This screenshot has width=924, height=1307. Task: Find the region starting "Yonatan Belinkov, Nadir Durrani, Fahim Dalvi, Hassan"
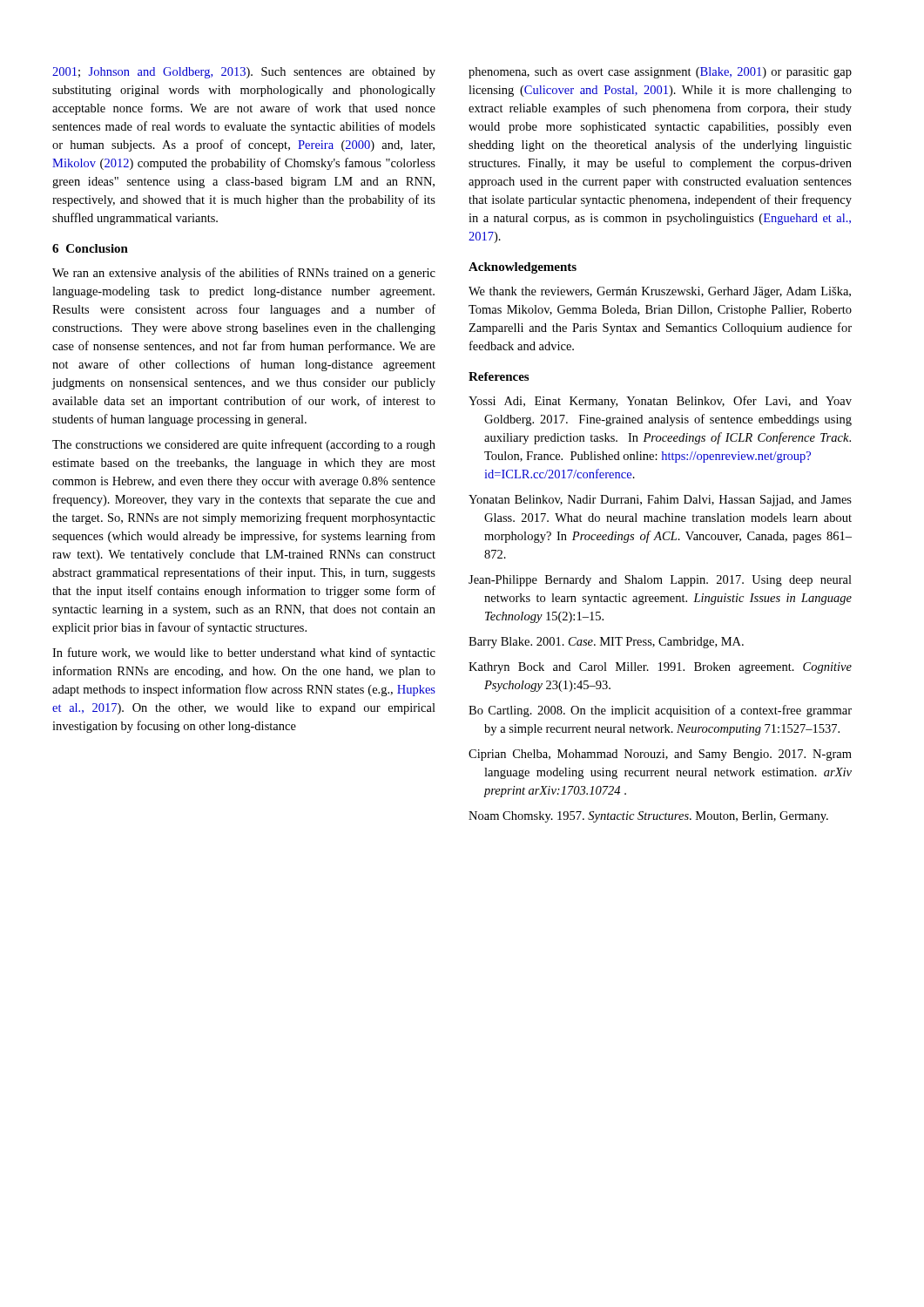(660, 527)
